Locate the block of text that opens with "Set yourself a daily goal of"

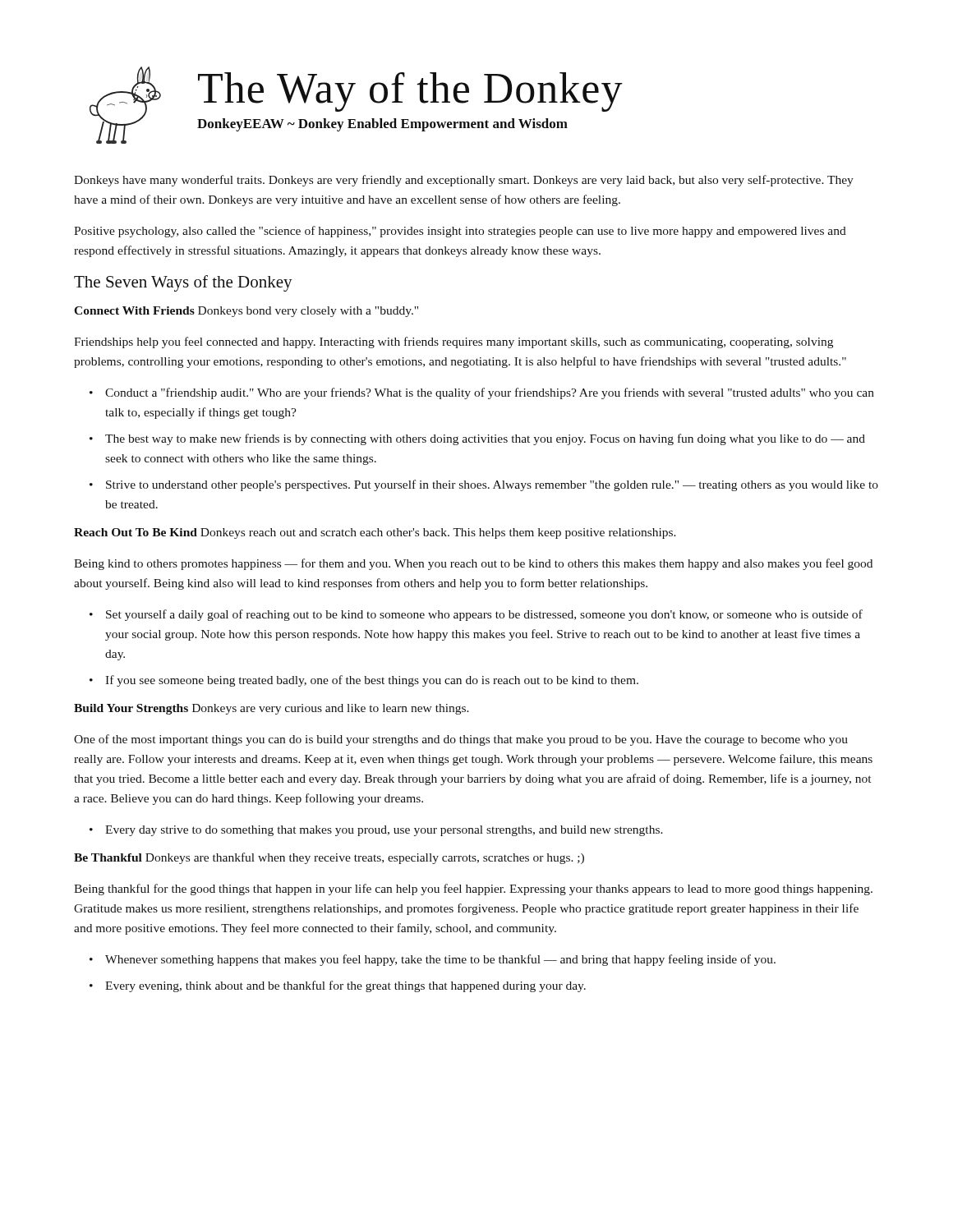tap(484, 634)
